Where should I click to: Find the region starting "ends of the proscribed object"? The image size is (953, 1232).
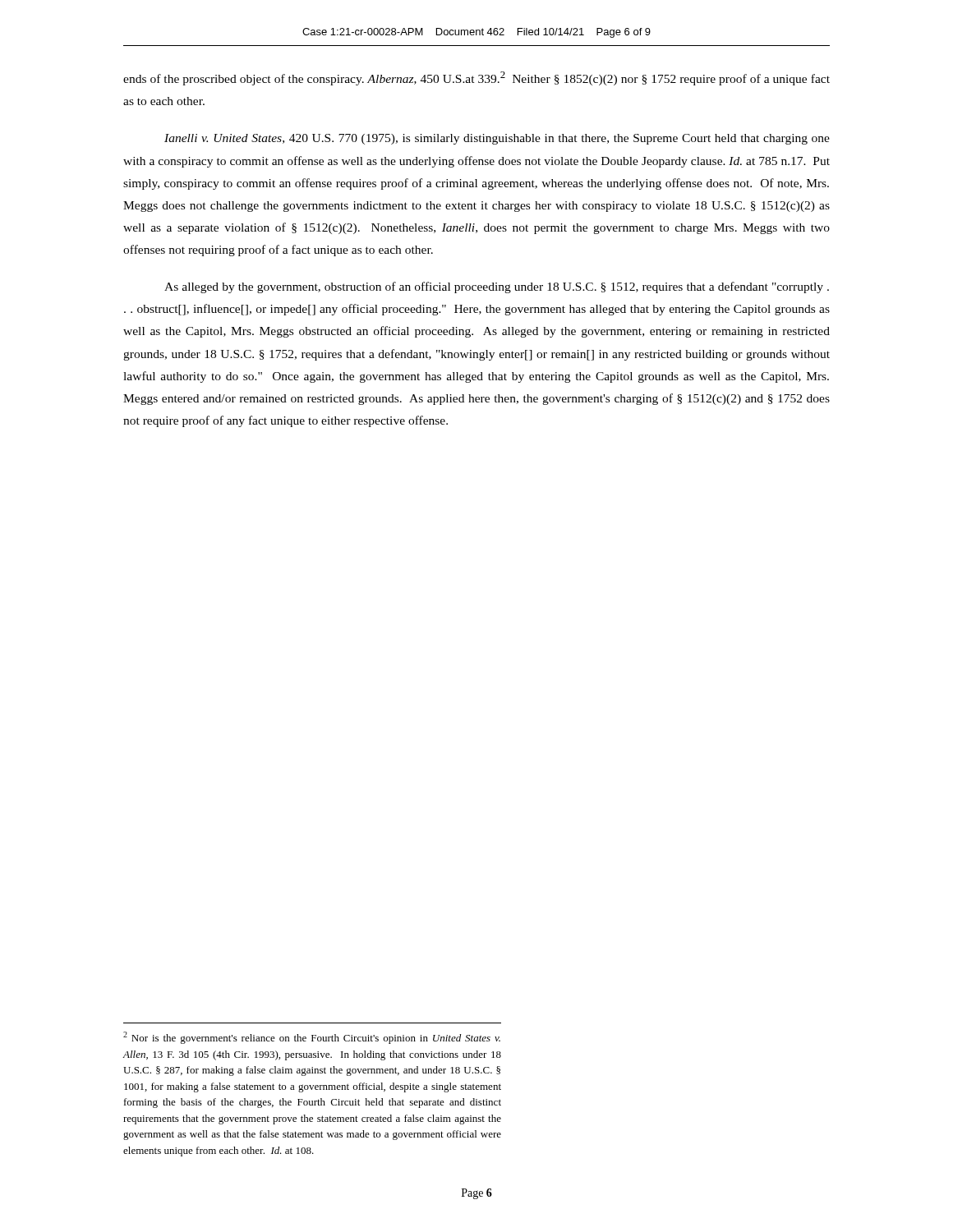[x=476, y=88]
